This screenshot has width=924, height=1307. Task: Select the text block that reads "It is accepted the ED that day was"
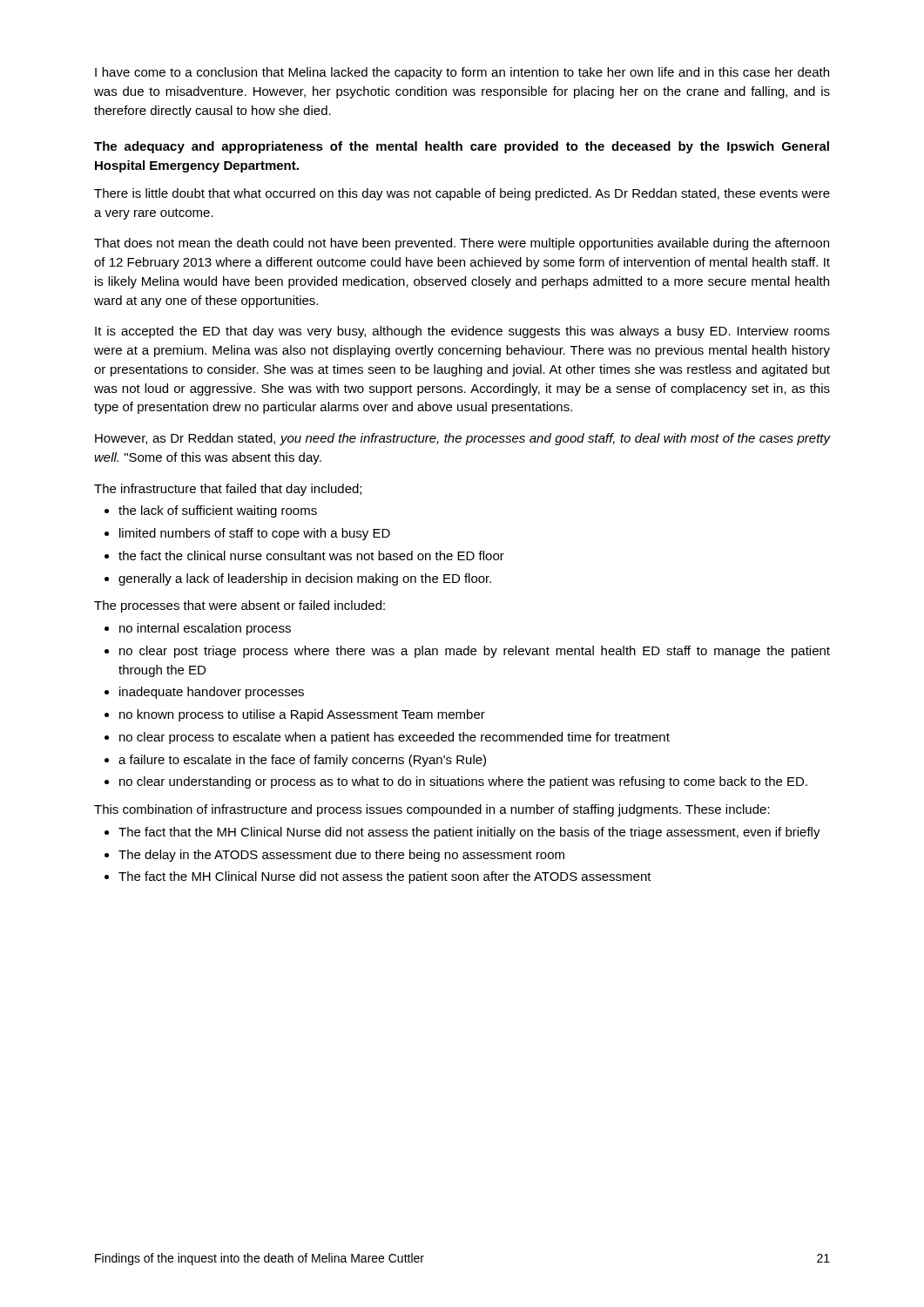click(462, 369)
